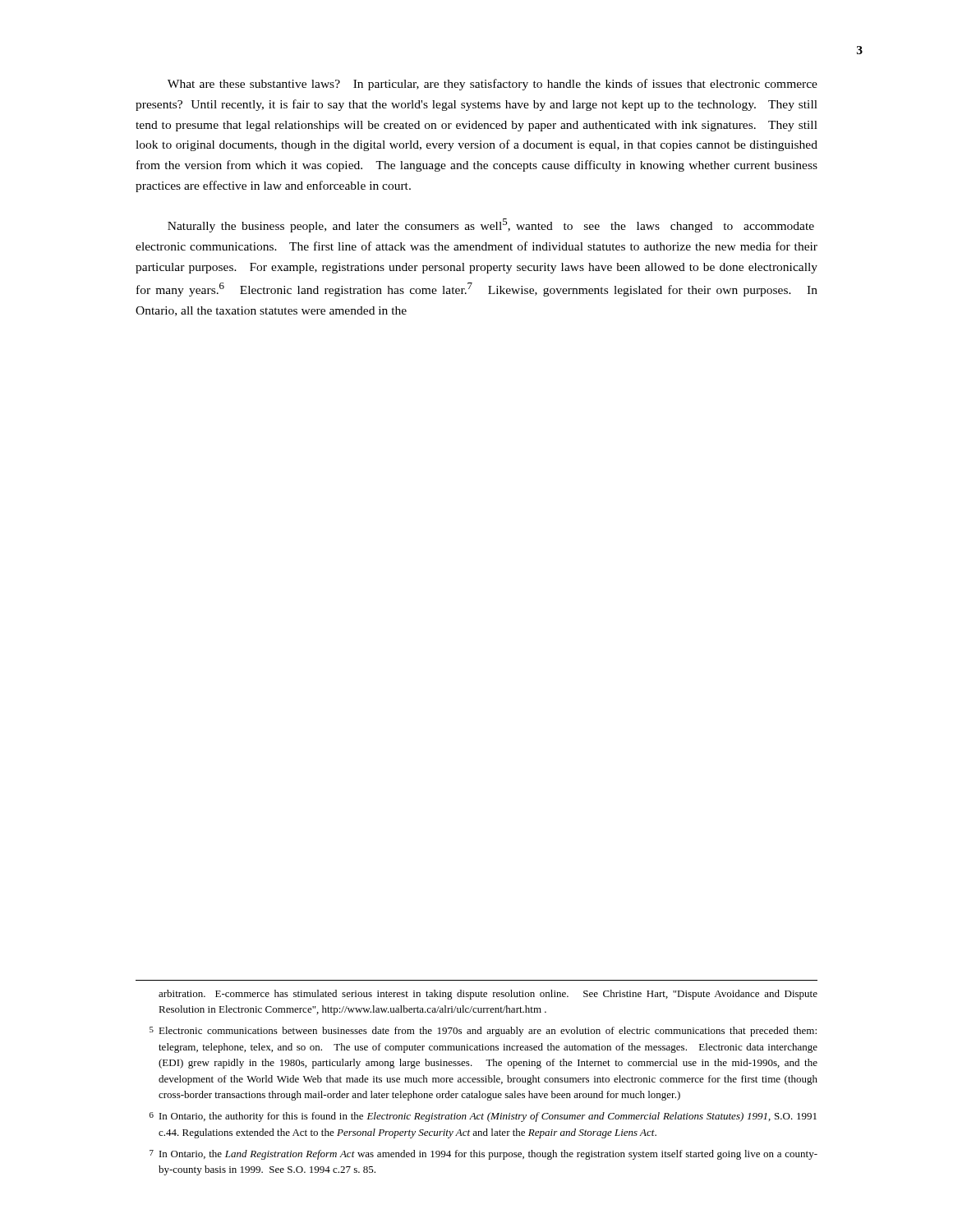953x1232 pixels.
Task: Click on the text block starting "arbitration. E-commerce has stimulated serious interest in"
Action: [488, 1001]
